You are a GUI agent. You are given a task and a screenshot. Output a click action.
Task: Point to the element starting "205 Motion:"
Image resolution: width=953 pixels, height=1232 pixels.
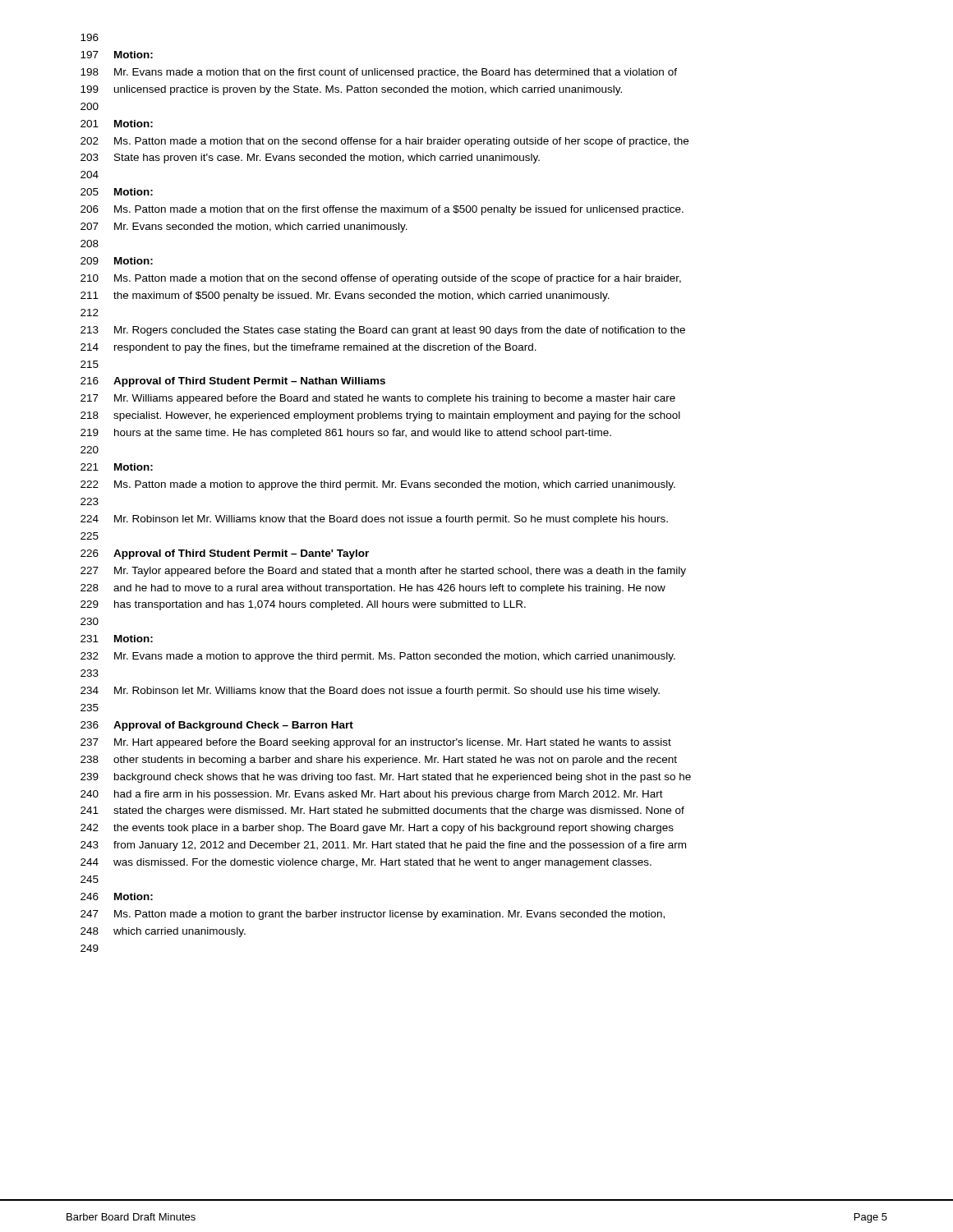(117, 192)
